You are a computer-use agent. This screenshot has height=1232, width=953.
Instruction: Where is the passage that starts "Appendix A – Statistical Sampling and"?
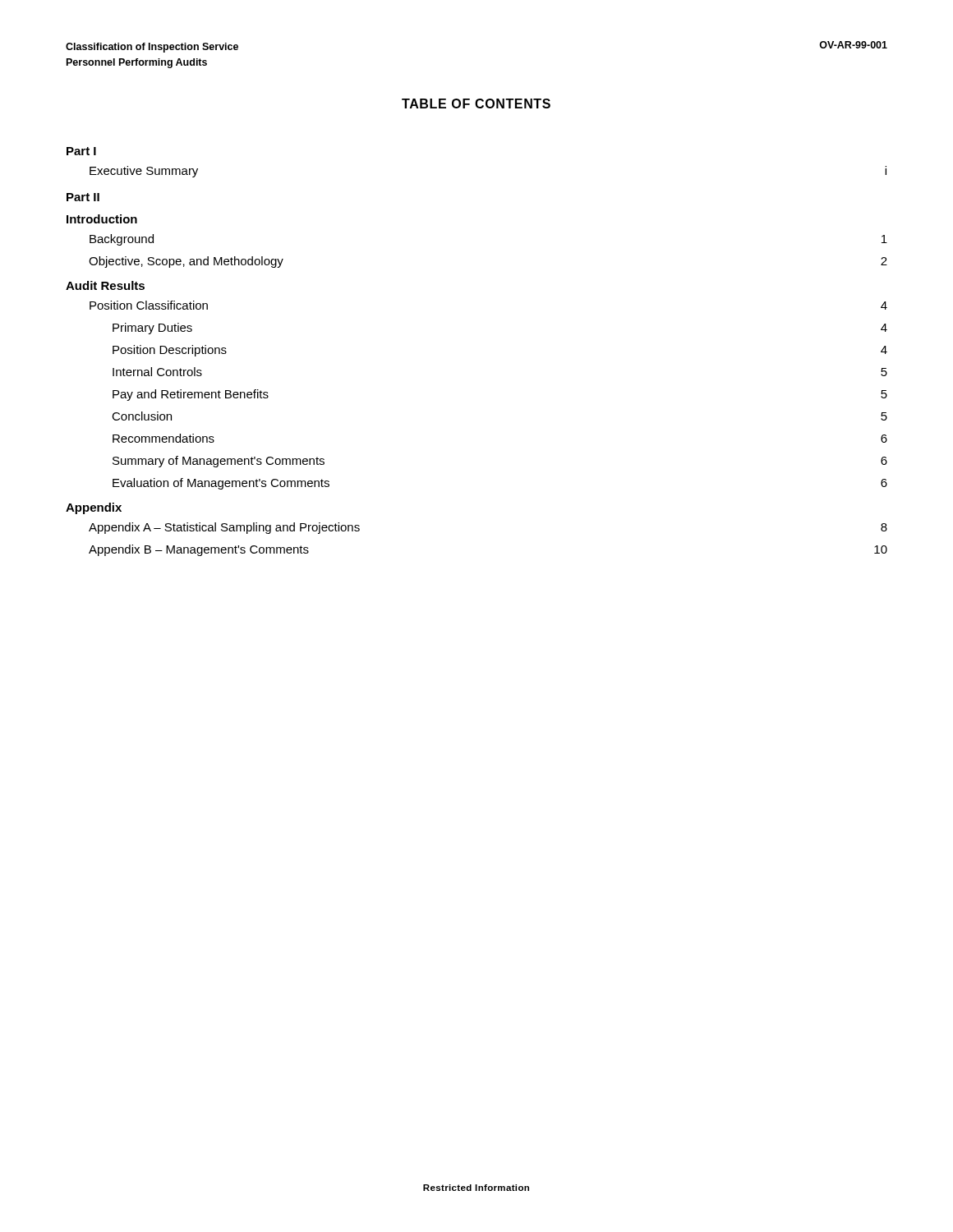coord(233,528)
